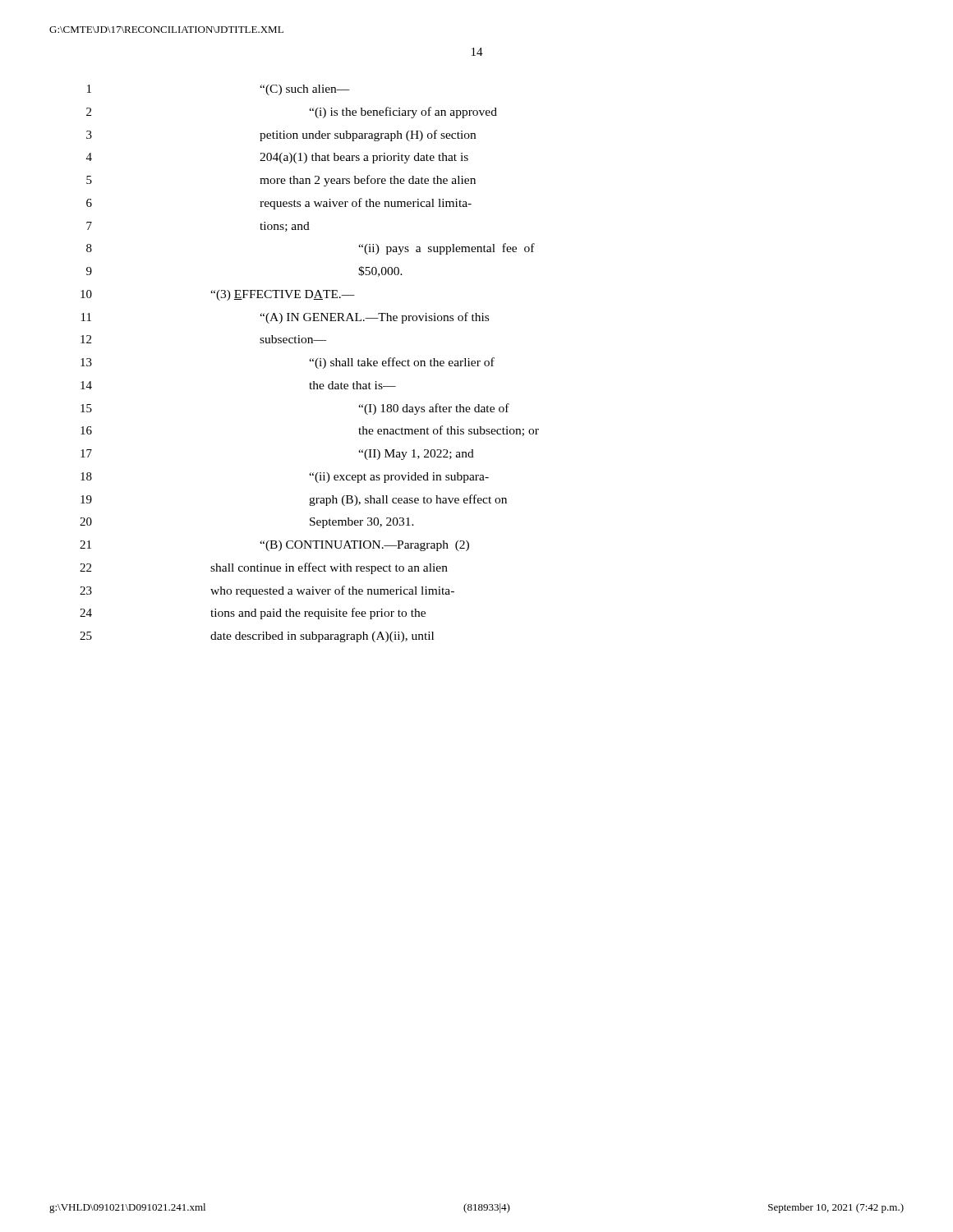Find the block on this page that starts "18 “(ii) except as"
The height and width of the screenshot is (1232, 953).
point(476,476)
